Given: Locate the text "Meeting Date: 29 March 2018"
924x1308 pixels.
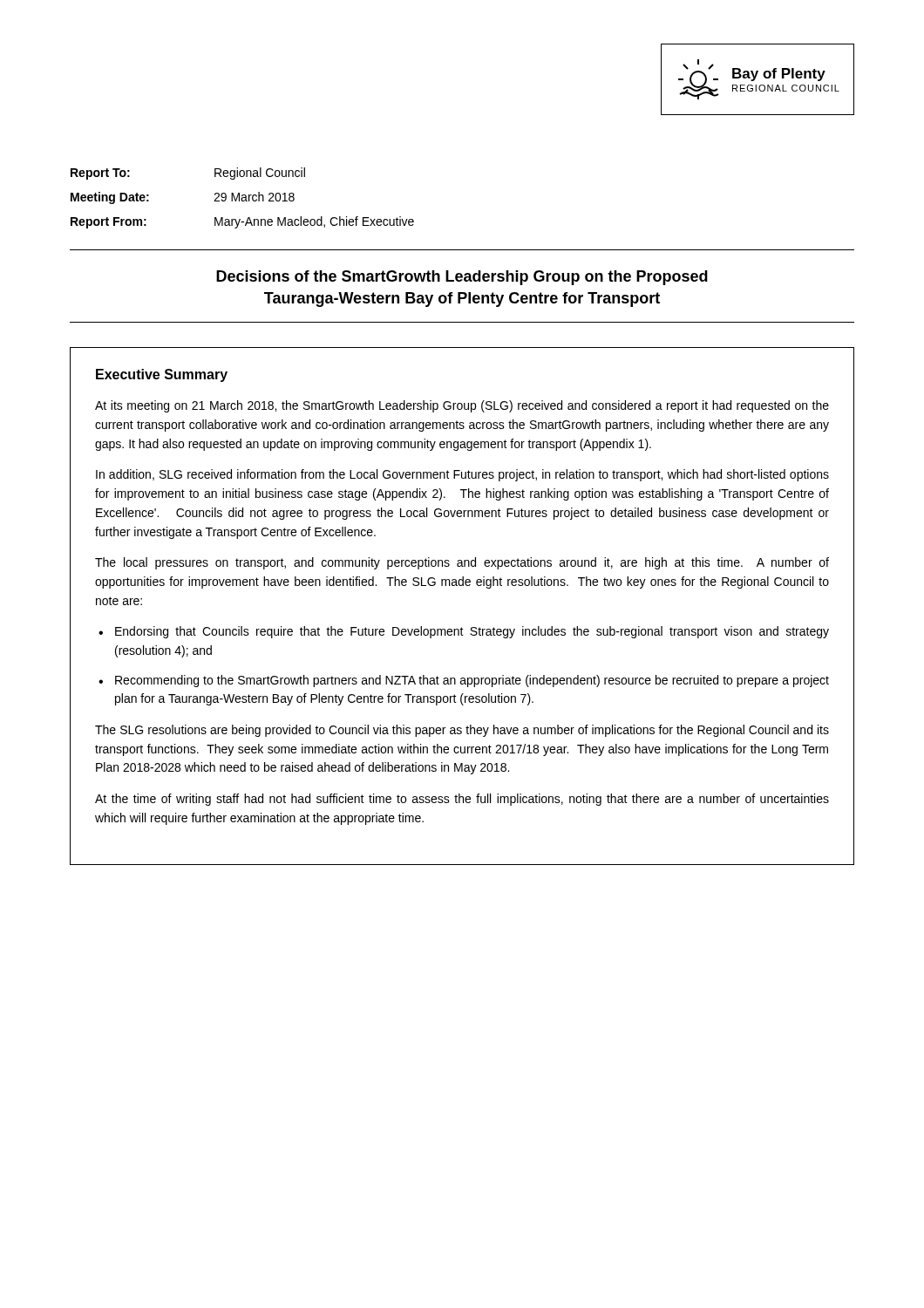Looking at the screenshot, I should click(x=113, y=197).
